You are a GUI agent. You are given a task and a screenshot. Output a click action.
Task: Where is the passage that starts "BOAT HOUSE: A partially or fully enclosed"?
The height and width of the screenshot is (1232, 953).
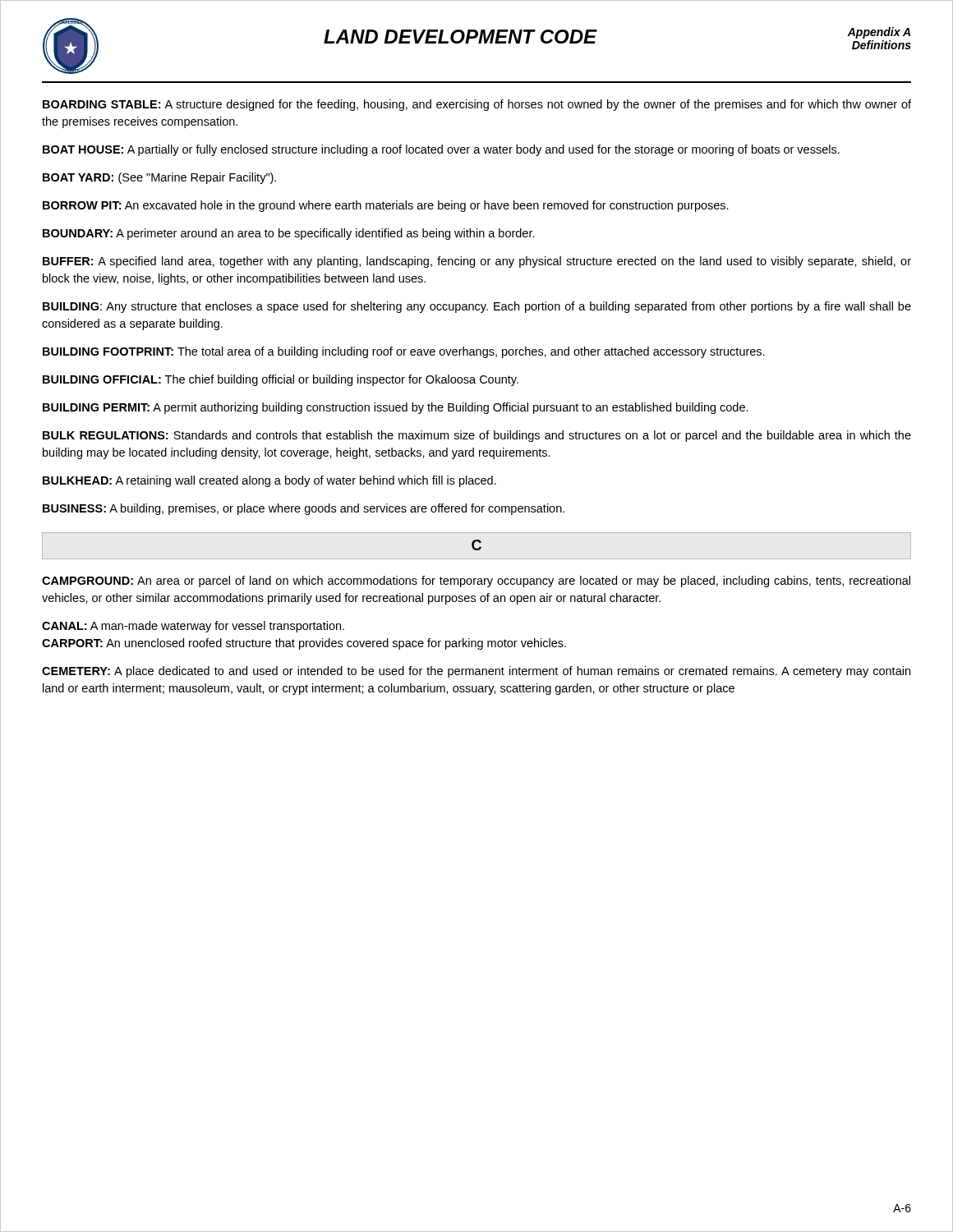tap(441, 150)
